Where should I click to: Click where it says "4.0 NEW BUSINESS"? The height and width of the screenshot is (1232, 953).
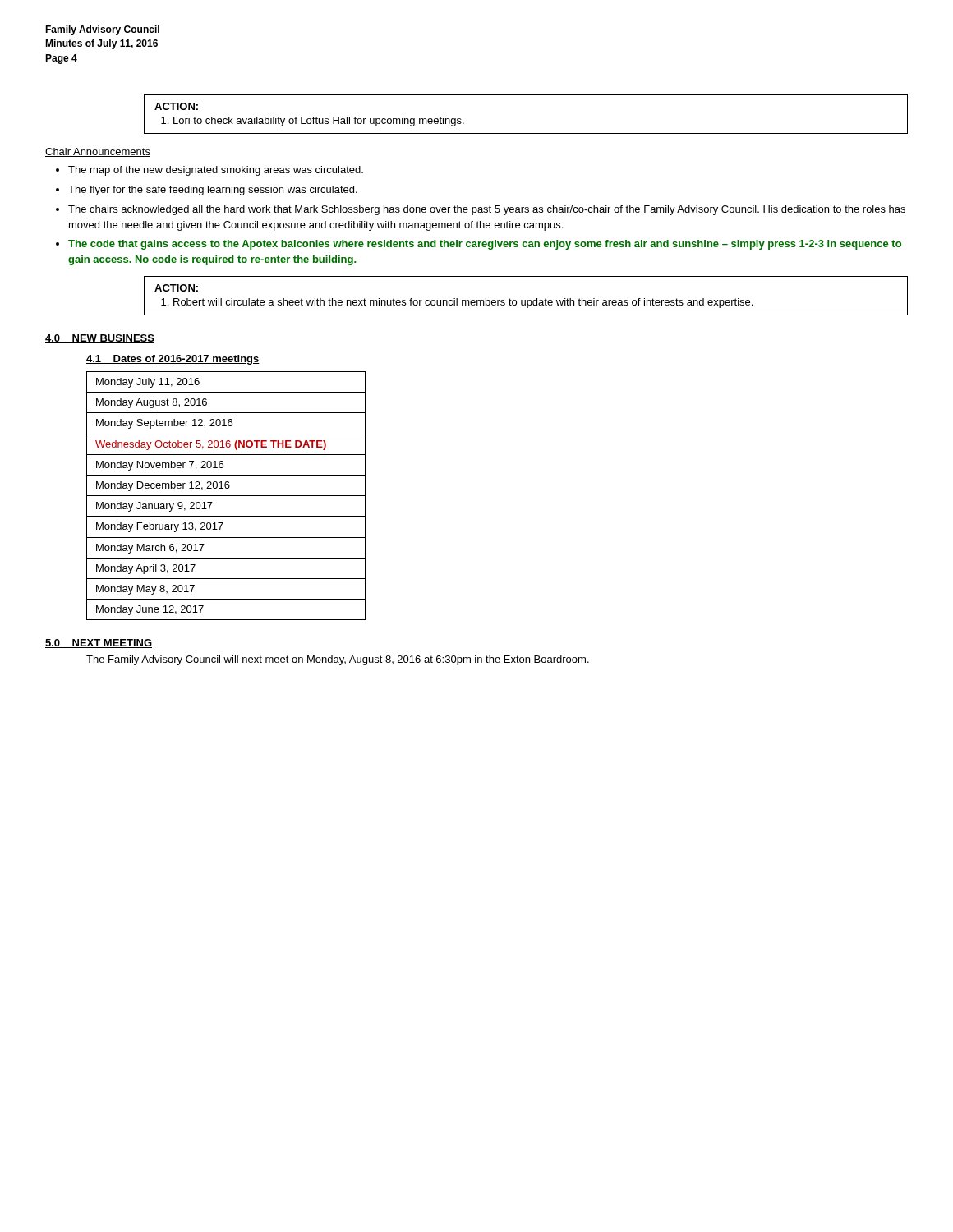[100, 338]
